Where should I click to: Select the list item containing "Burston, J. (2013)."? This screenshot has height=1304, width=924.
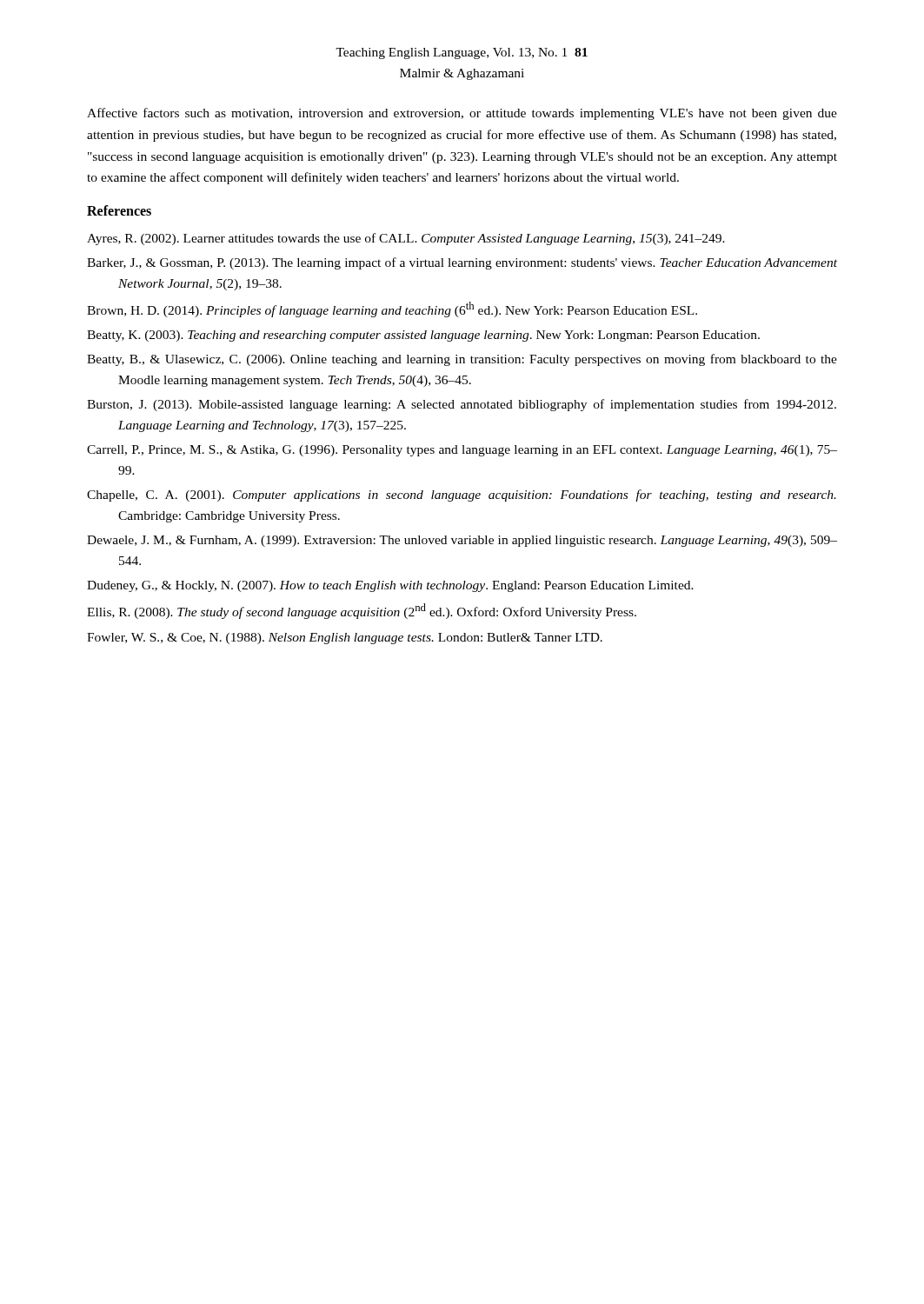tap(462, 414)
